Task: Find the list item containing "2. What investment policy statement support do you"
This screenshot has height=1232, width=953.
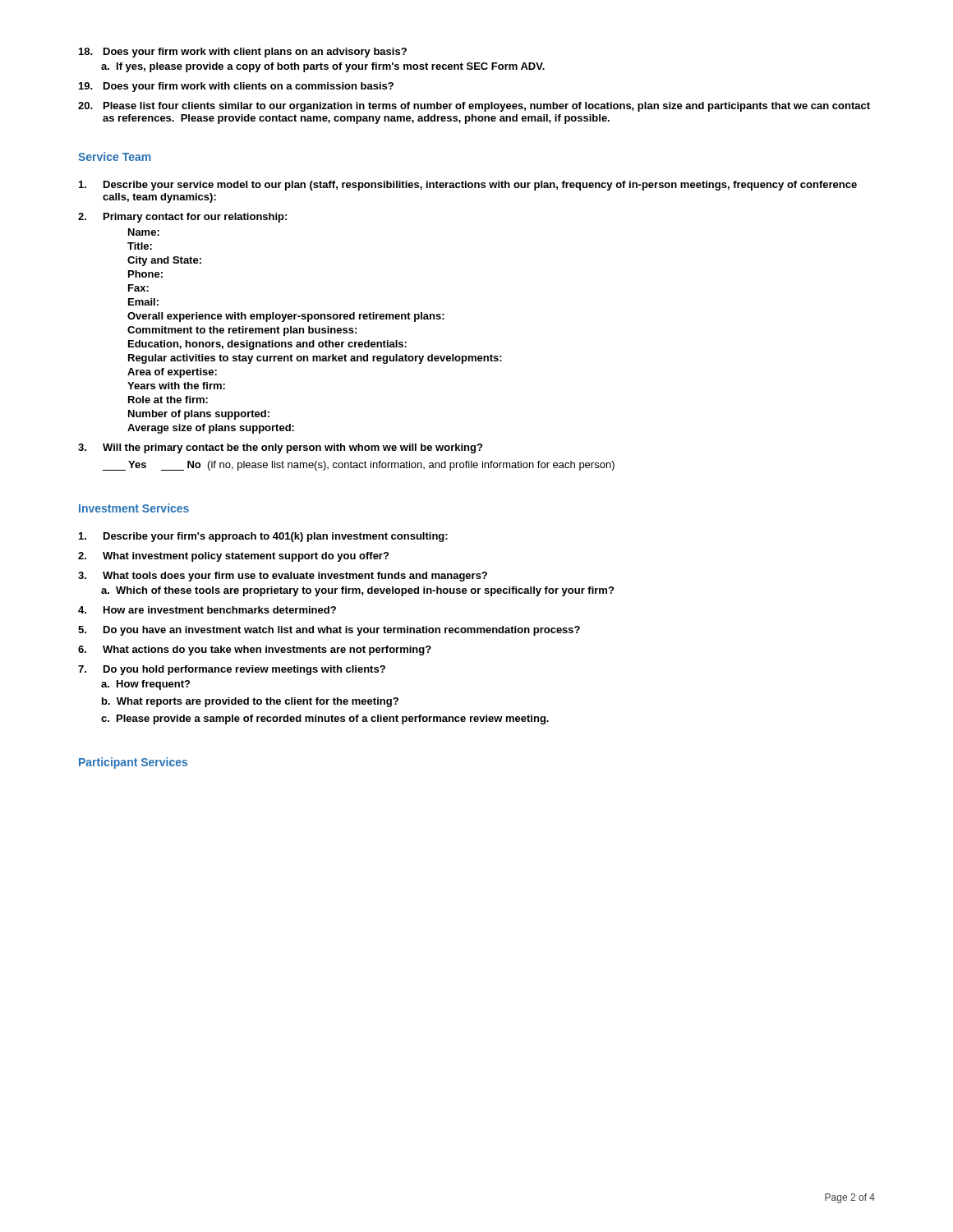Action: point(233,557)
